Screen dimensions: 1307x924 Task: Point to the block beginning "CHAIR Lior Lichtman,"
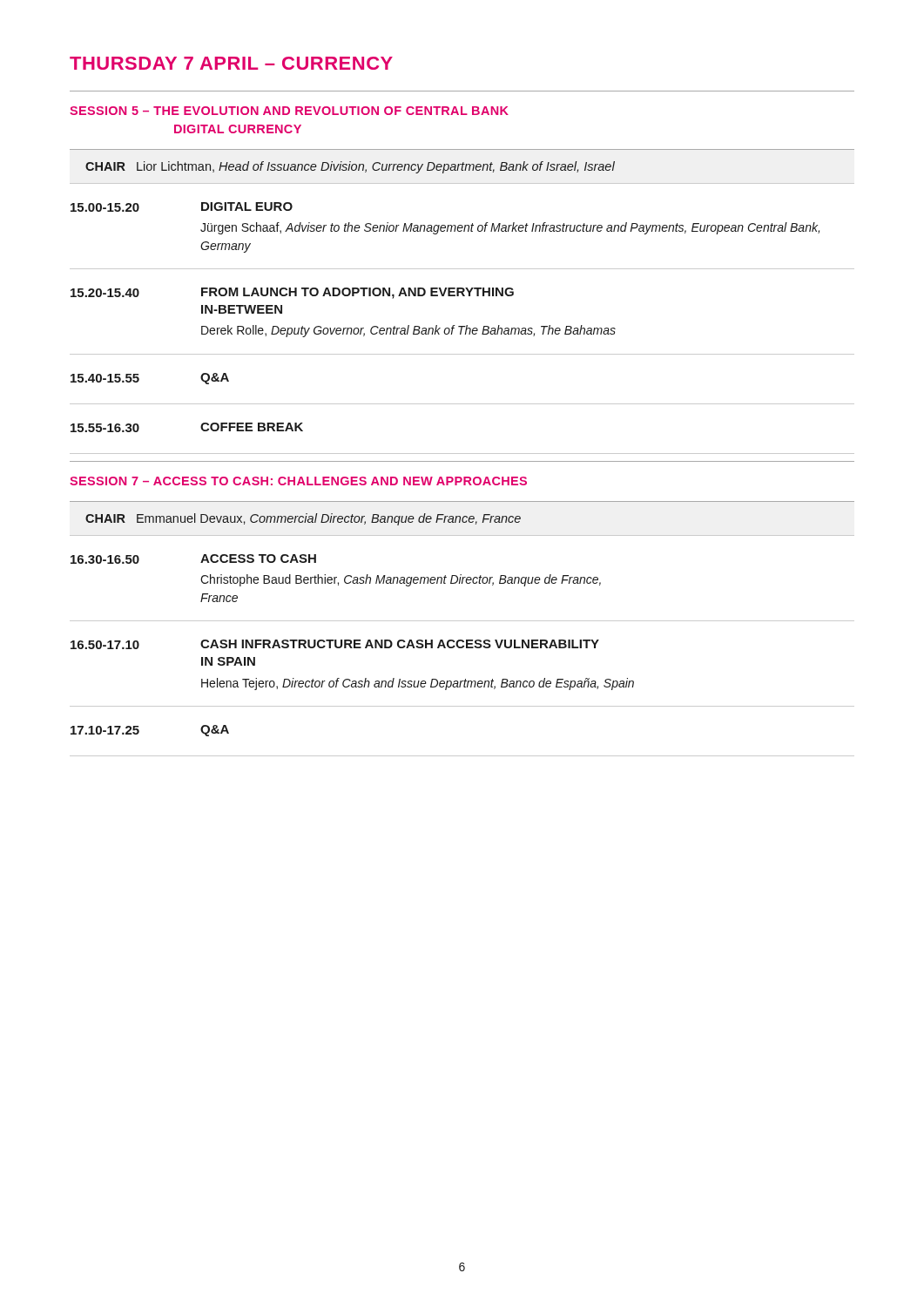(350, 166)
